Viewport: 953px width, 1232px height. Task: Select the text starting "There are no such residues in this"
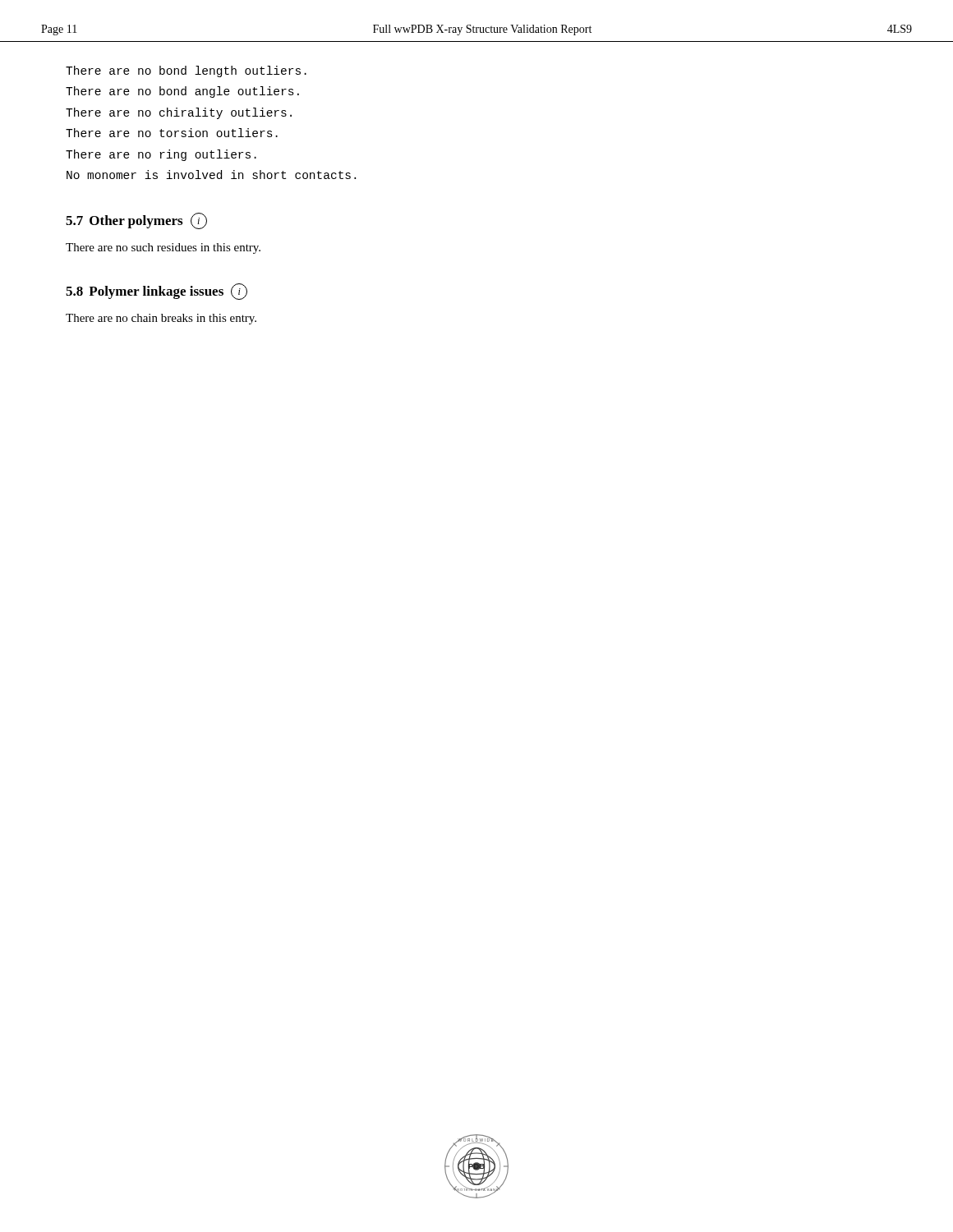[x=164, y=247]
